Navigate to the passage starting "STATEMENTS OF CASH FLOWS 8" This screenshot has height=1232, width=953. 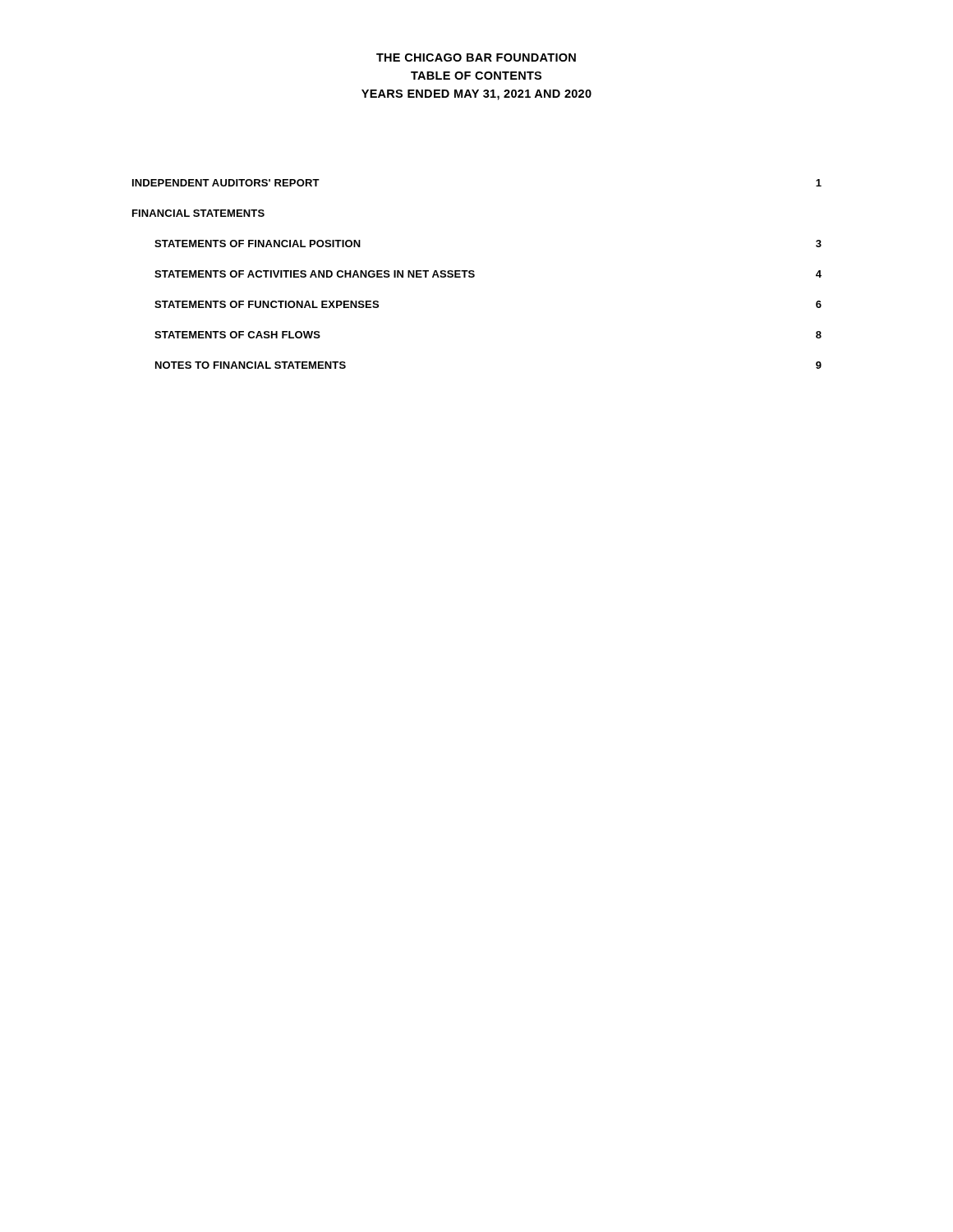[x=241, y=335]
